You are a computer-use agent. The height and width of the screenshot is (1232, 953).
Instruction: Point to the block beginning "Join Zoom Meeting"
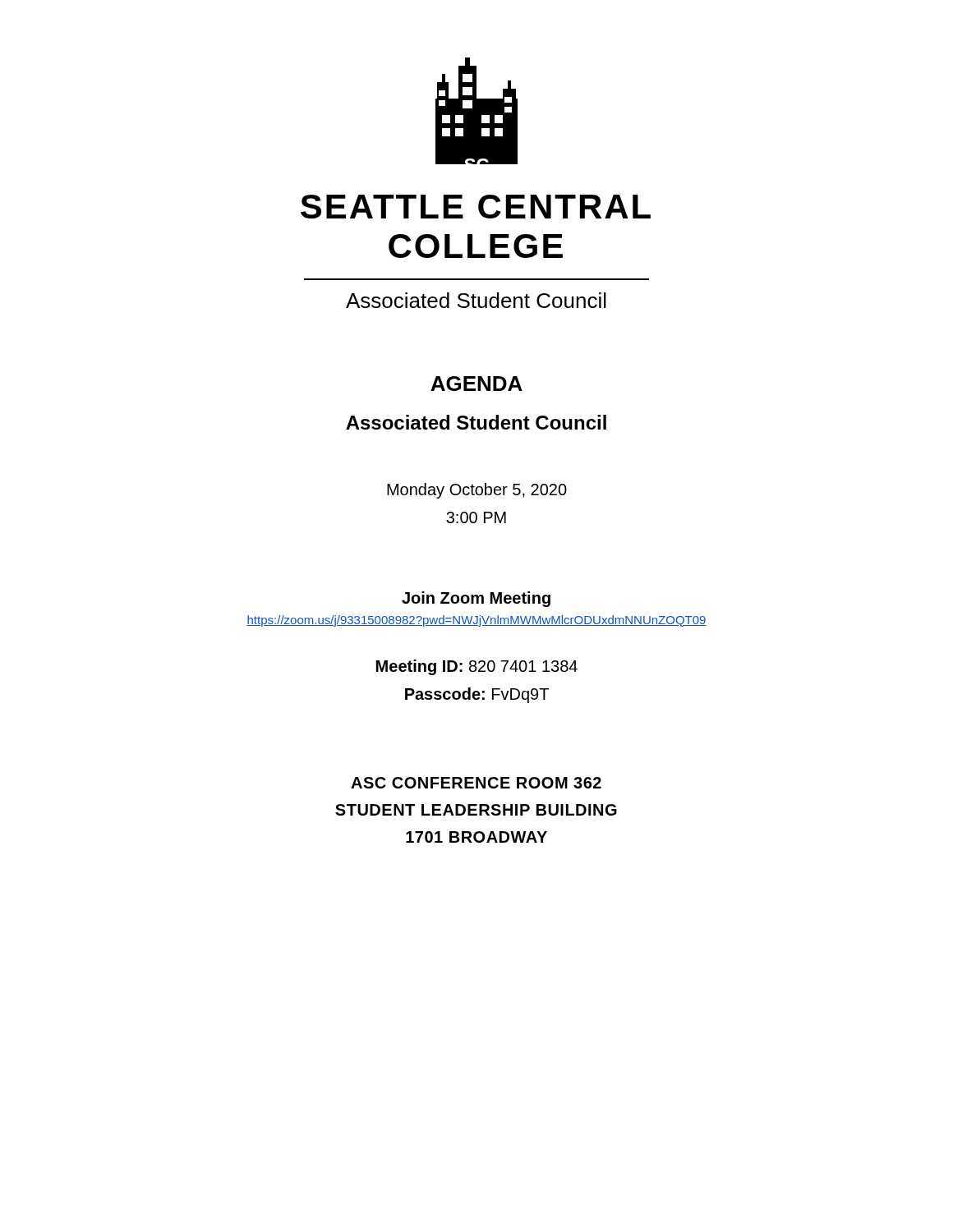(x=476, y=607)
